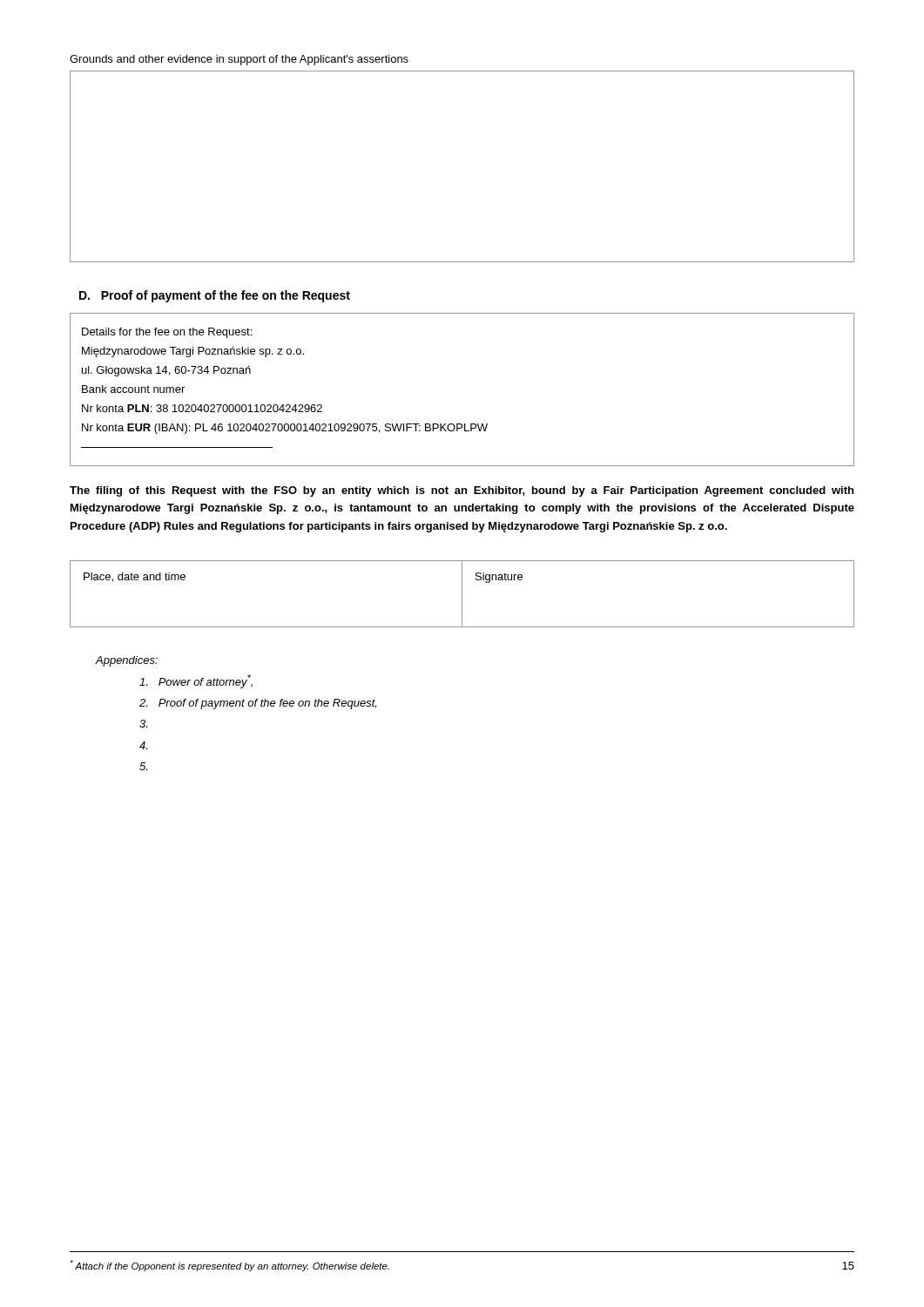Select the caption
Screen dimensions: 1307x924
click(x=239, y=59)
